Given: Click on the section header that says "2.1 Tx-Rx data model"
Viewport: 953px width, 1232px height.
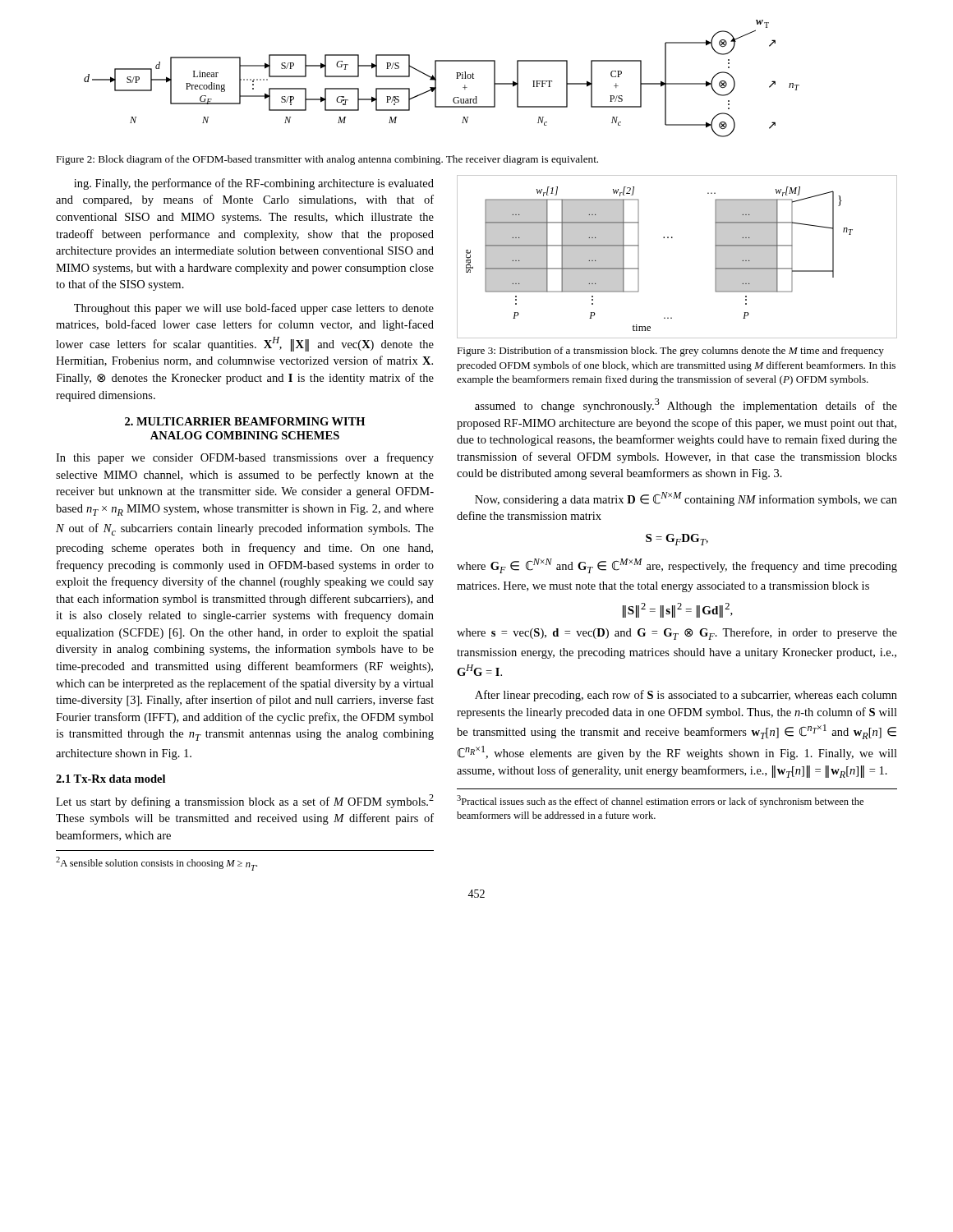Looking at the screenshot, I should 111,779.
